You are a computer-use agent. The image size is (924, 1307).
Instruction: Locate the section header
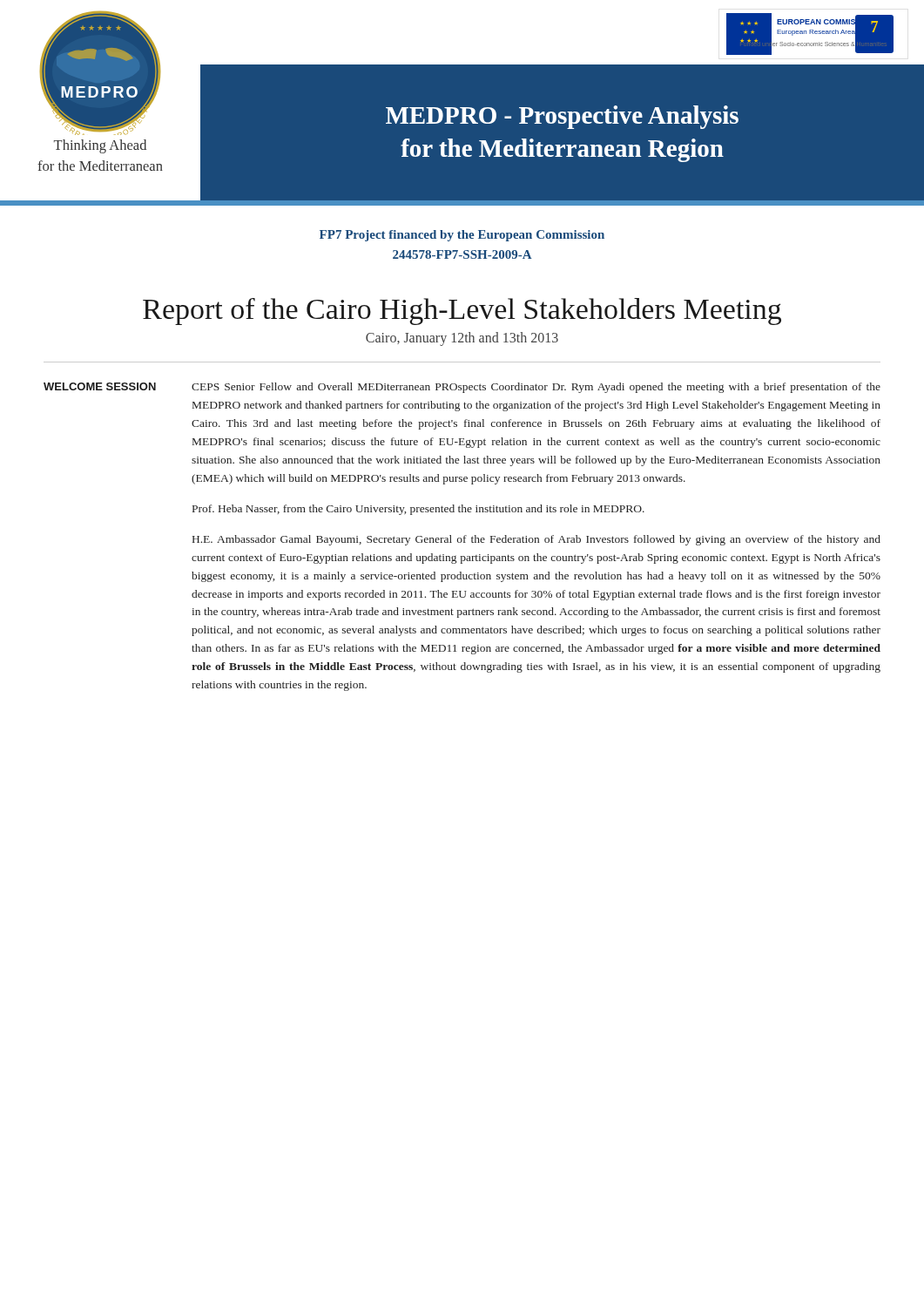tap(100, 387)
